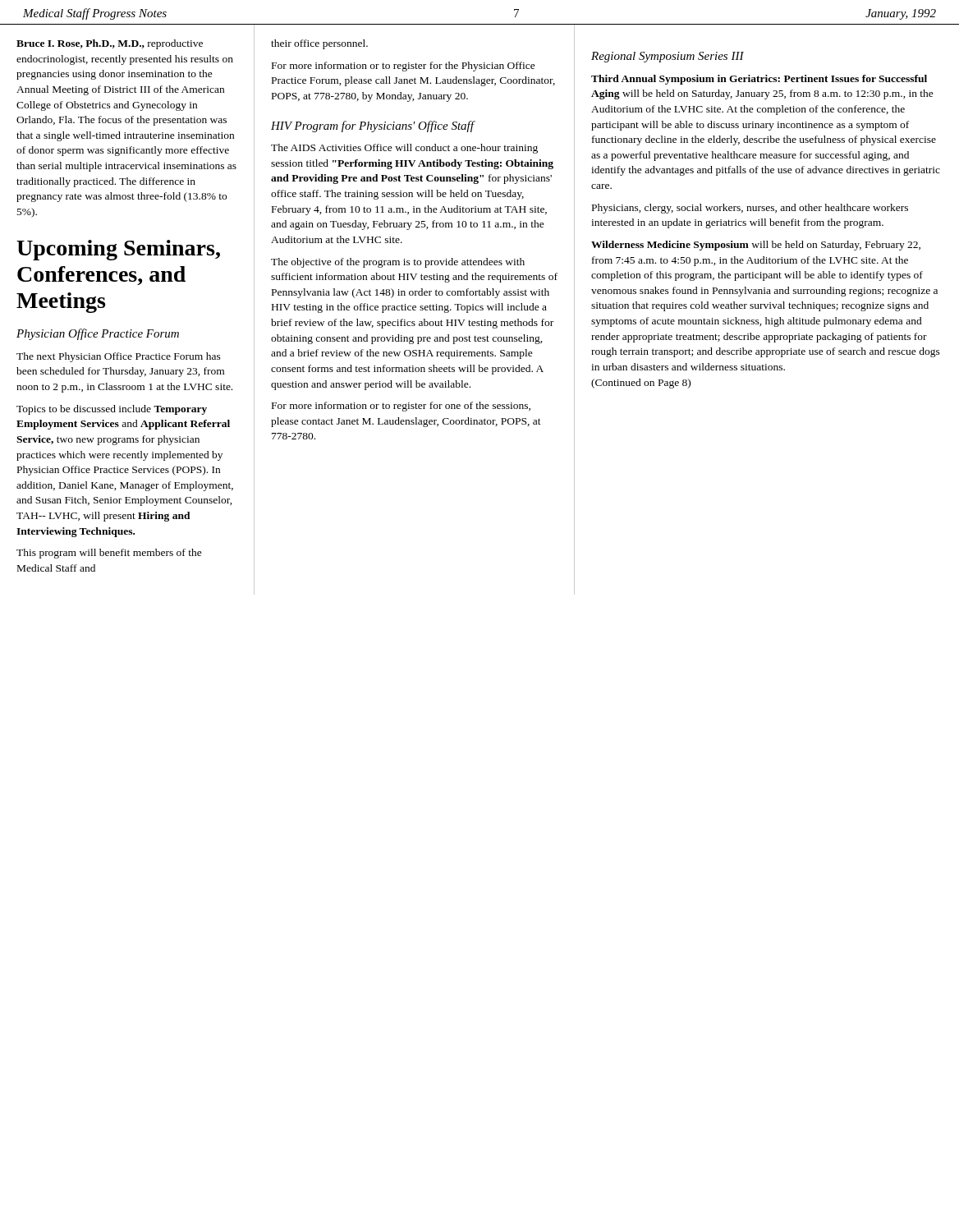Locate the block of text that opens with "Third Annual Symposium in"
Viewport: 959px width, 1232px height.
point(767,132)
